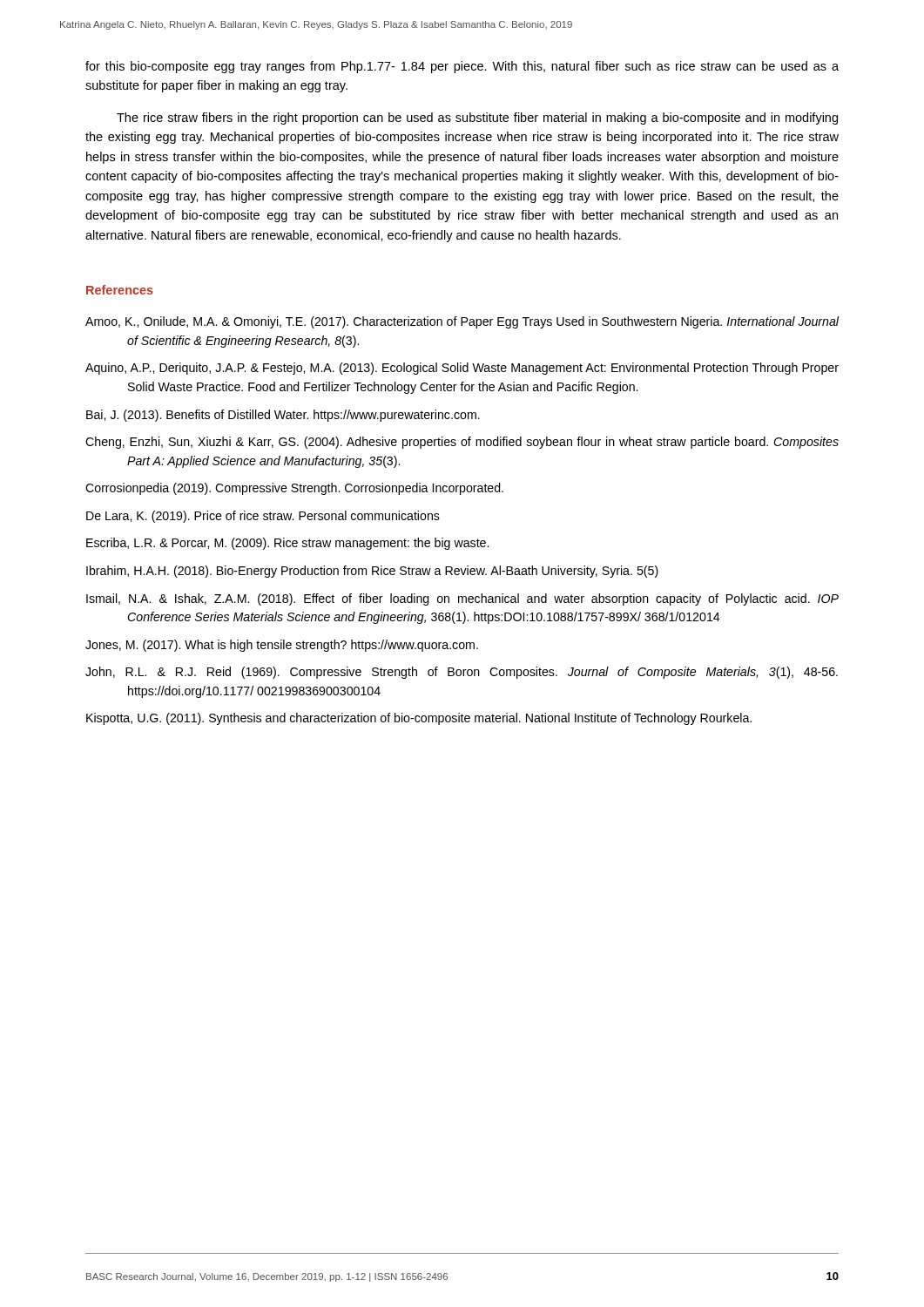Click the passage that begins "The rice straw fibers in"
Viewport: 924px width, 1307px height.
click(462, 176)
